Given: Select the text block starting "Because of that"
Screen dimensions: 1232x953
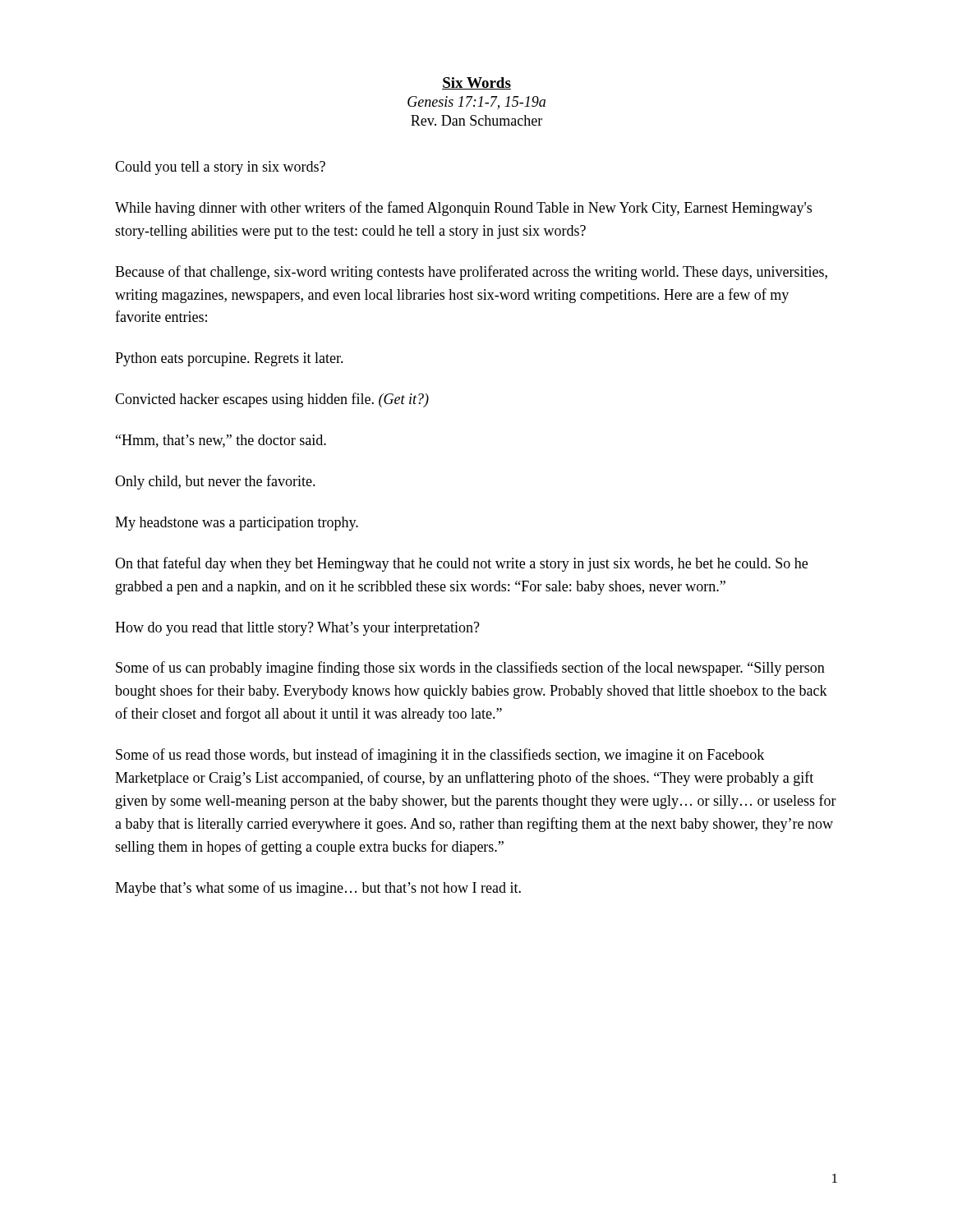Looking at the screenshot, I should (472, 295).
